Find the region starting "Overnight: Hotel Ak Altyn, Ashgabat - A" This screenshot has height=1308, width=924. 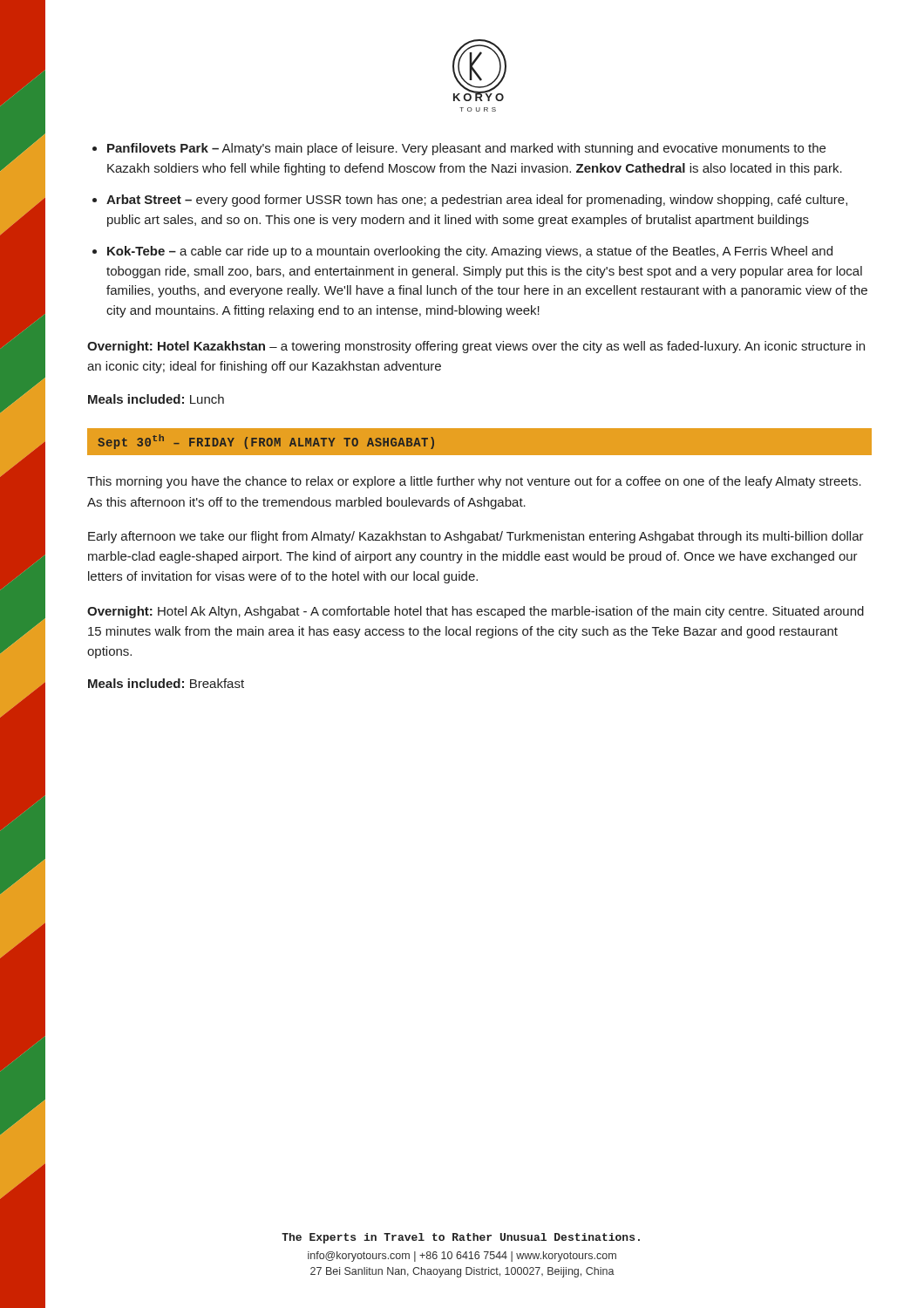pos(476,631)
